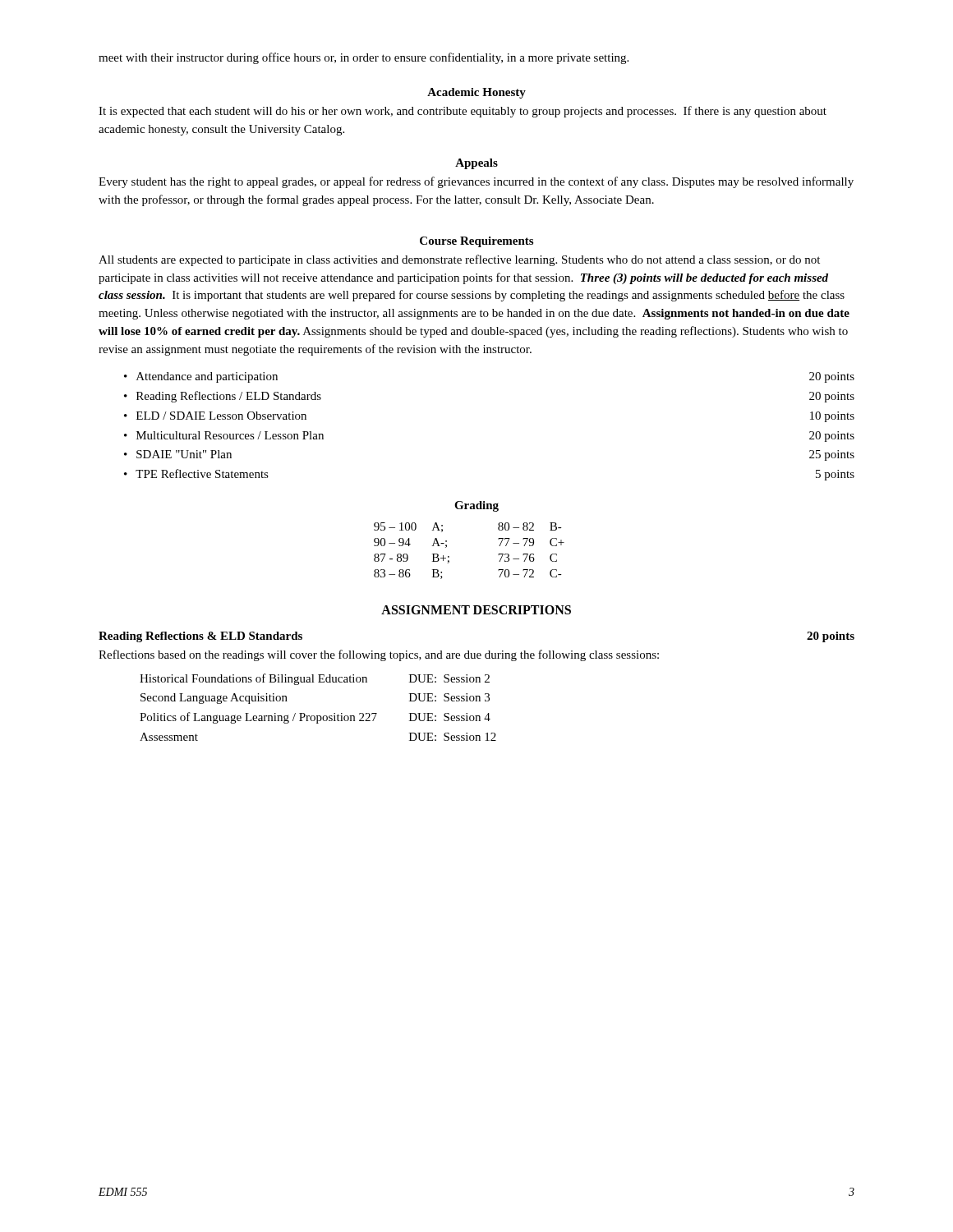Point to the block beginning "Reflections based on the readings will cover the"
The width and height of the screenshot is (953, 1232).
pos(379,654)
